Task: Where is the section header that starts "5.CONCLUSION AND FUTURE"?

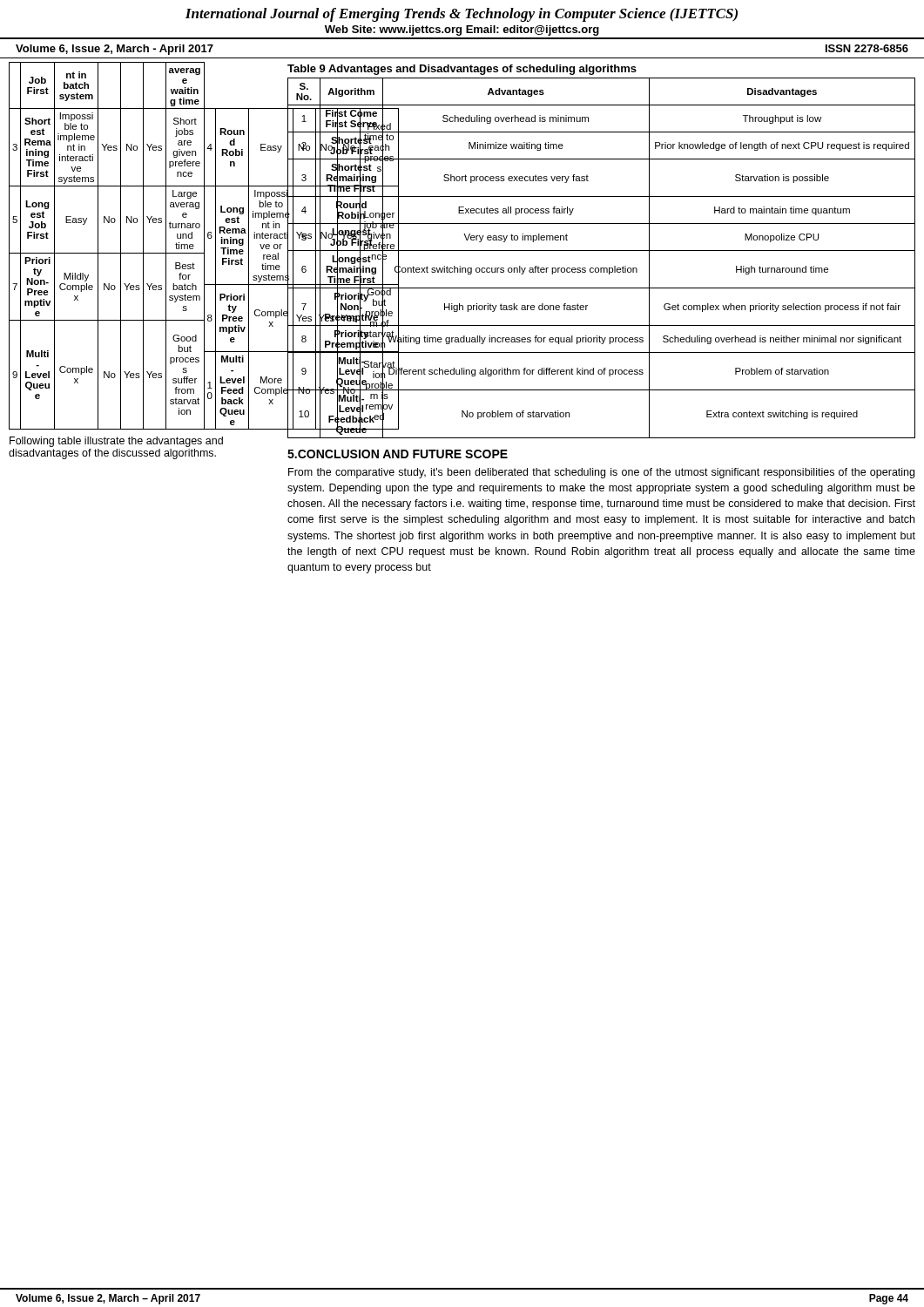Action: 398,454
